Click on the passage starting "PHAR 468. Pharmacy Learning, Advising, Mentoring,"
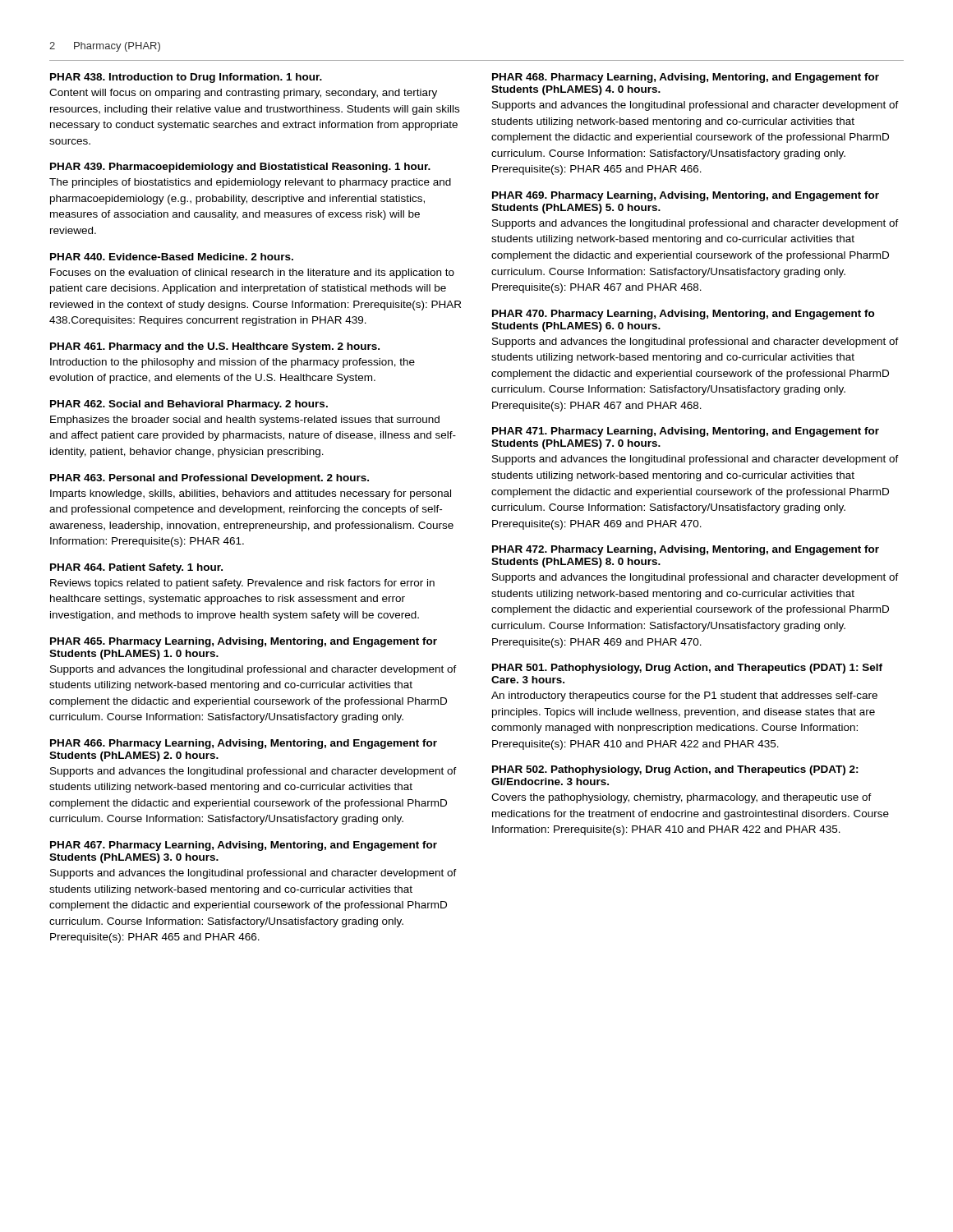Screen dimensions: 1232x953 (x=698, y=124)
